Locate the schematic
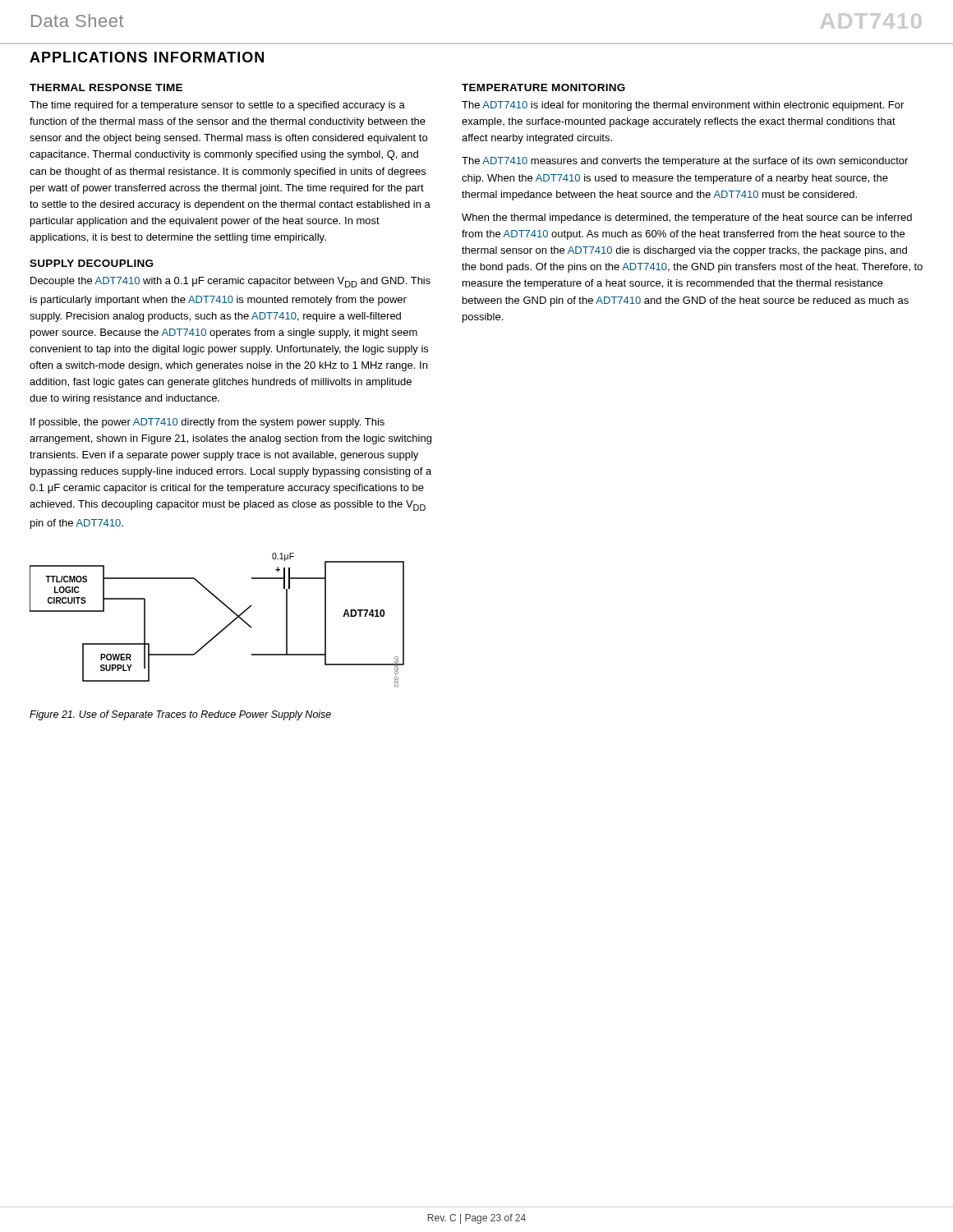The width and height of the screenshot is (953, 1232). point(231,623)
